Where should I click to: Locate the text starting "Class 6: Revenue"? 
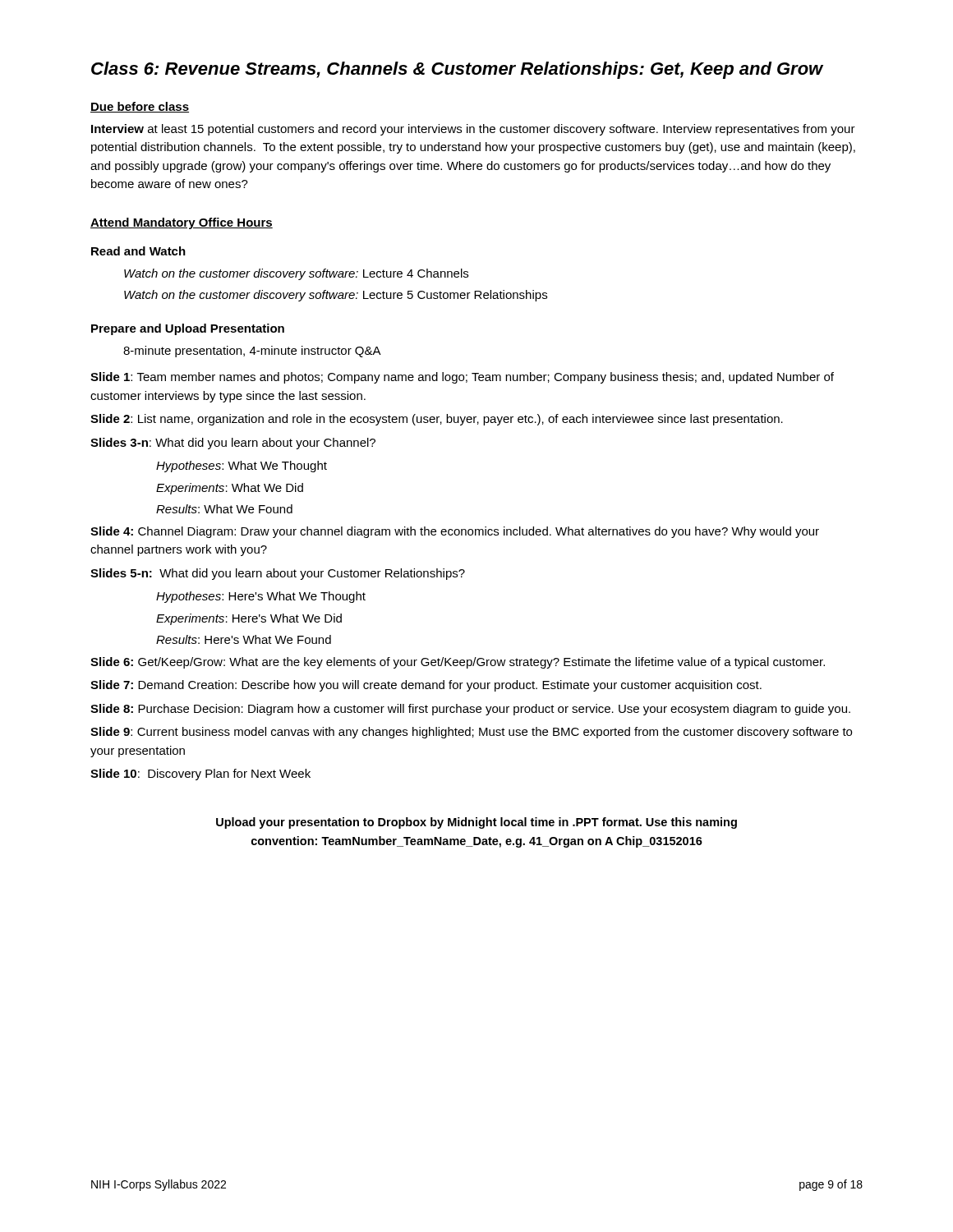coord(476,69)
